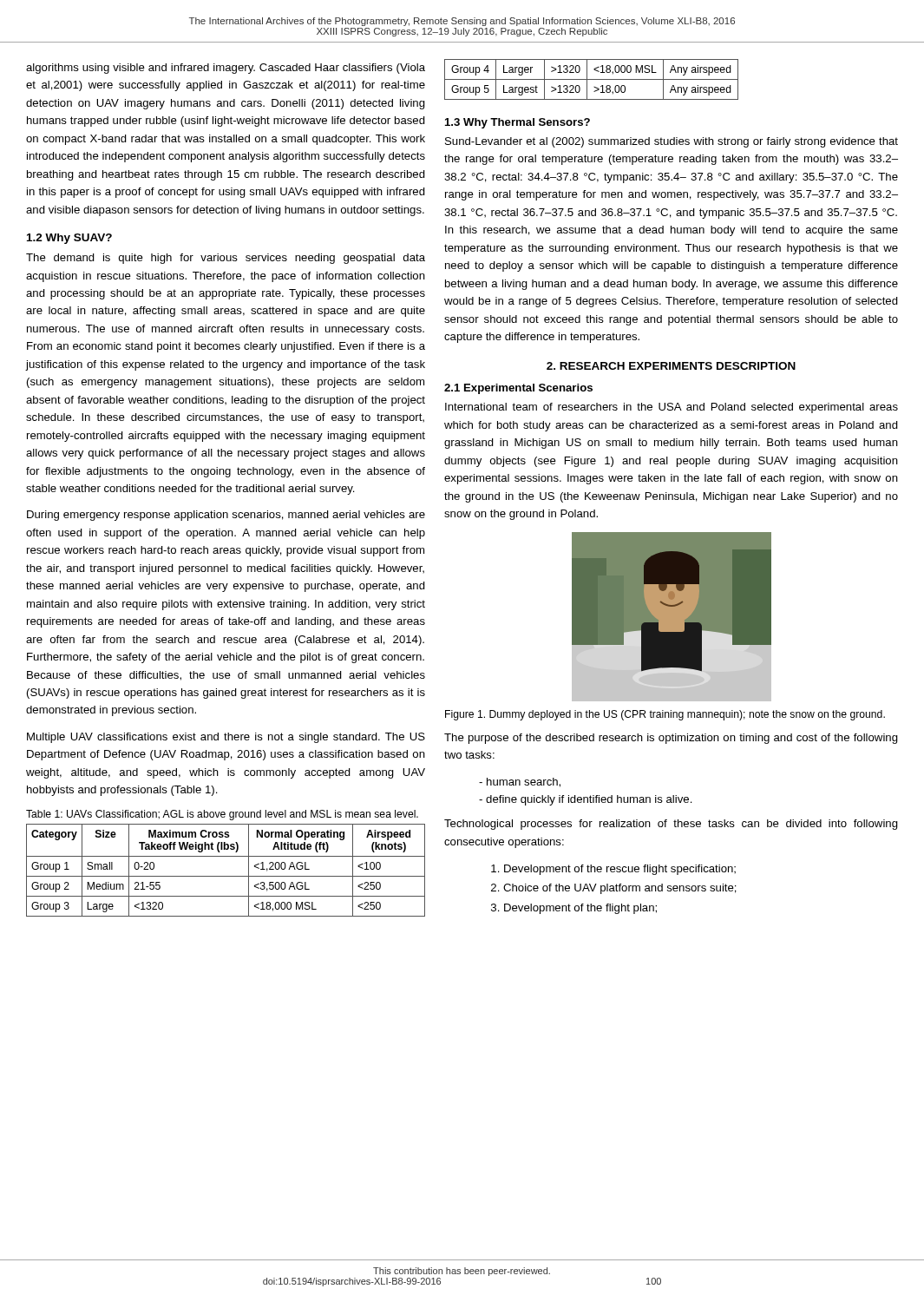Select the text starting "2.1 Experimental Scenarios"
The width and height of the screenshot is (924, 1302).
point(519,388)
